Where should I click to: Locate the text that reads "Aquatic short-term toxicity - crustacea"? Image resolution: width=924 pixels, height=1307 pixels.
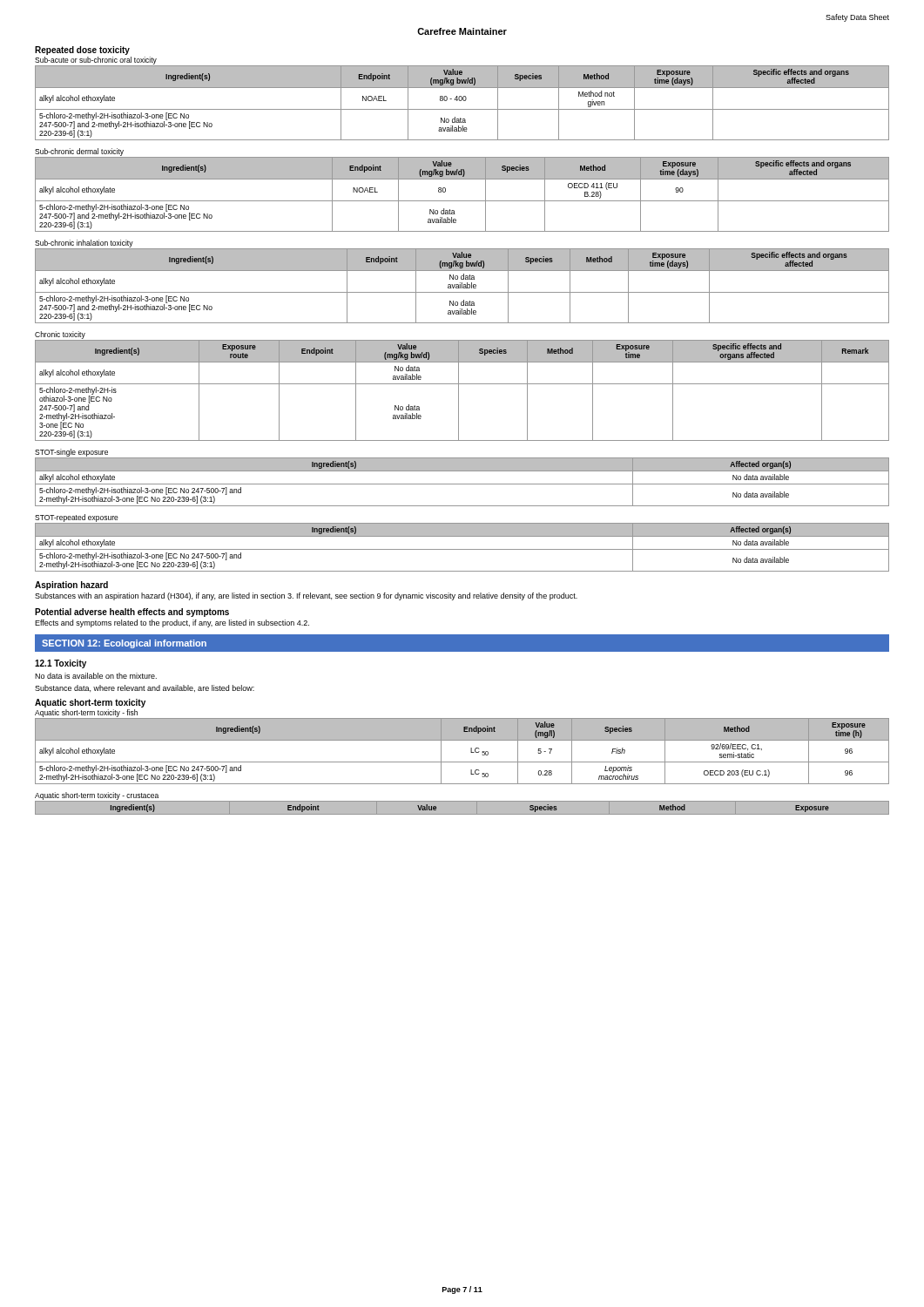pos(97,796)
